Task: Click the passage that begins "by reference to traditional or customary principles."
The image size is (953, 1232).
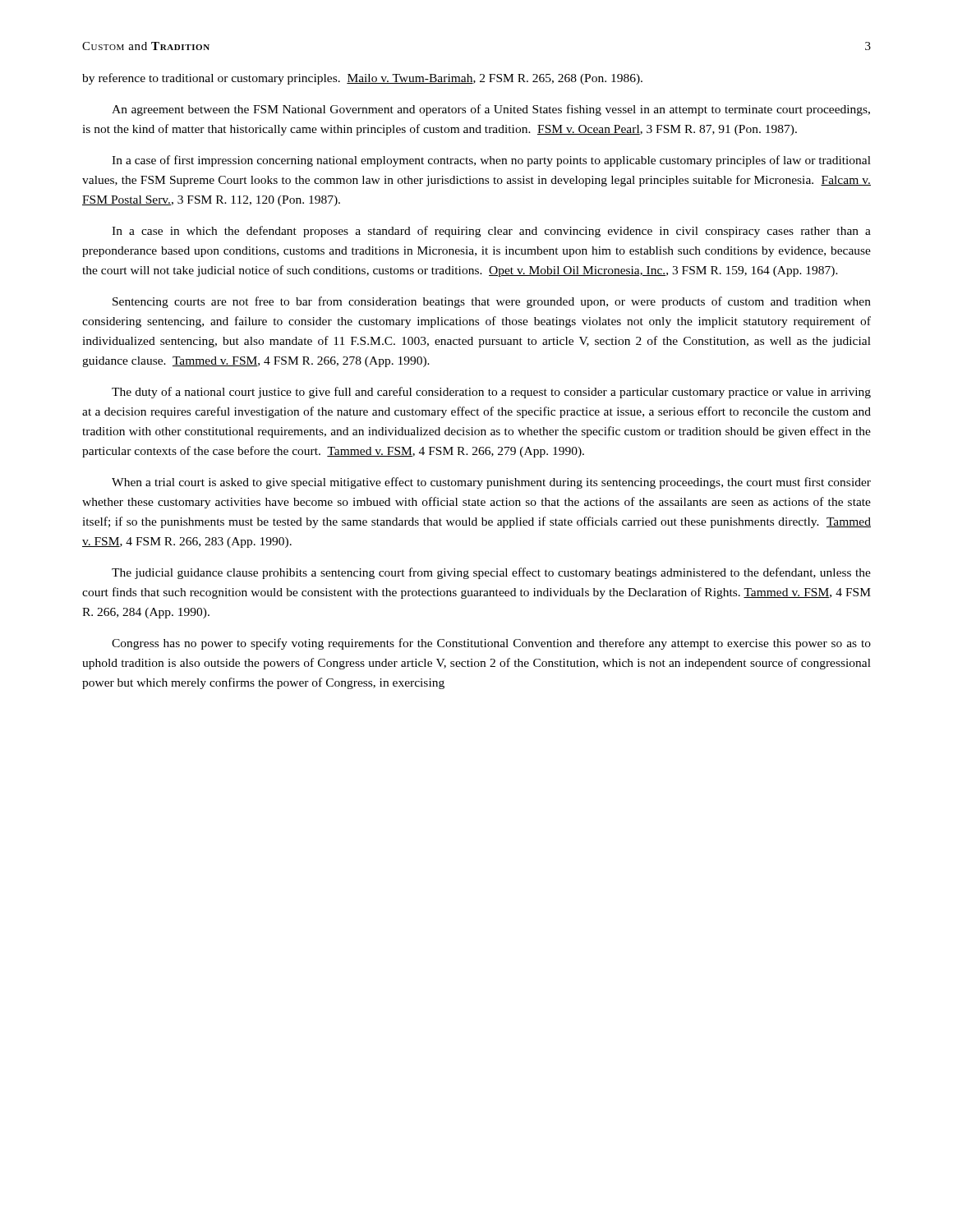Action: click(363, 78)
